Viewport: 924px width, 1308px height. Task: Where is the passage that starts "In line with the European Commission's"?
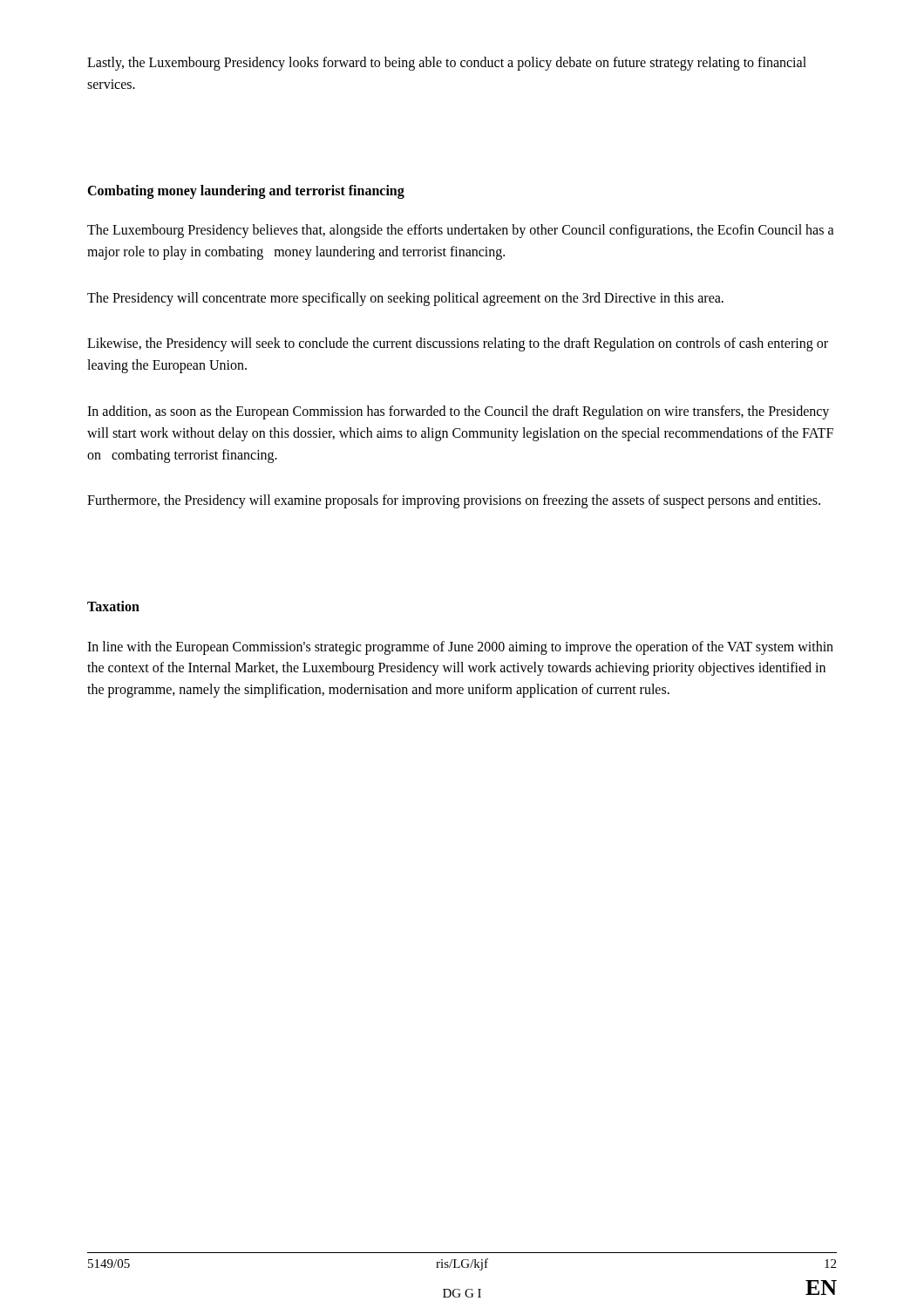[x=460, y=668]
